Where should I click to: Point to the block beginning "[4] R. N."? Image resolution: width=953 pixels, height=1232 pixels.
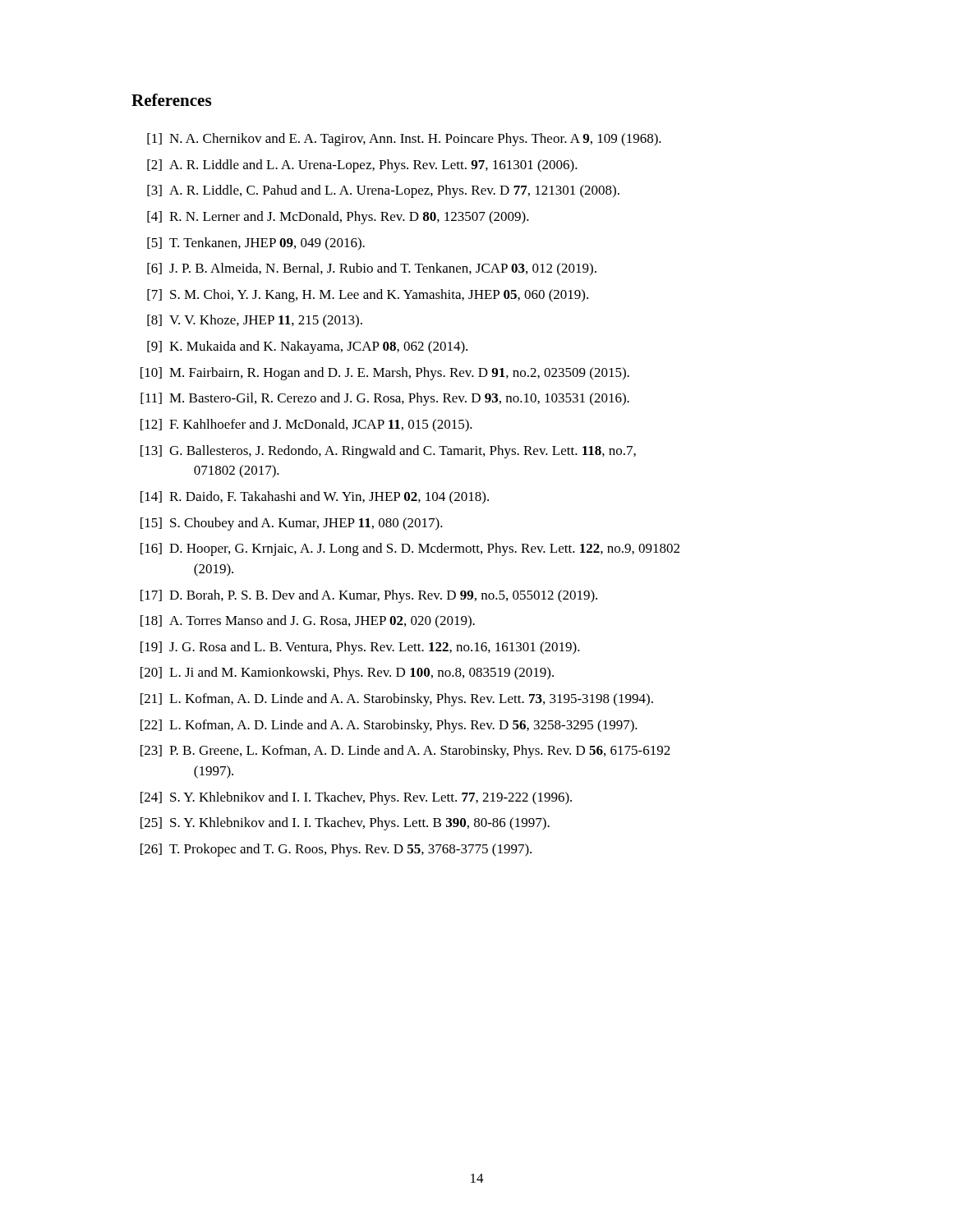click(x=476, y=217)
